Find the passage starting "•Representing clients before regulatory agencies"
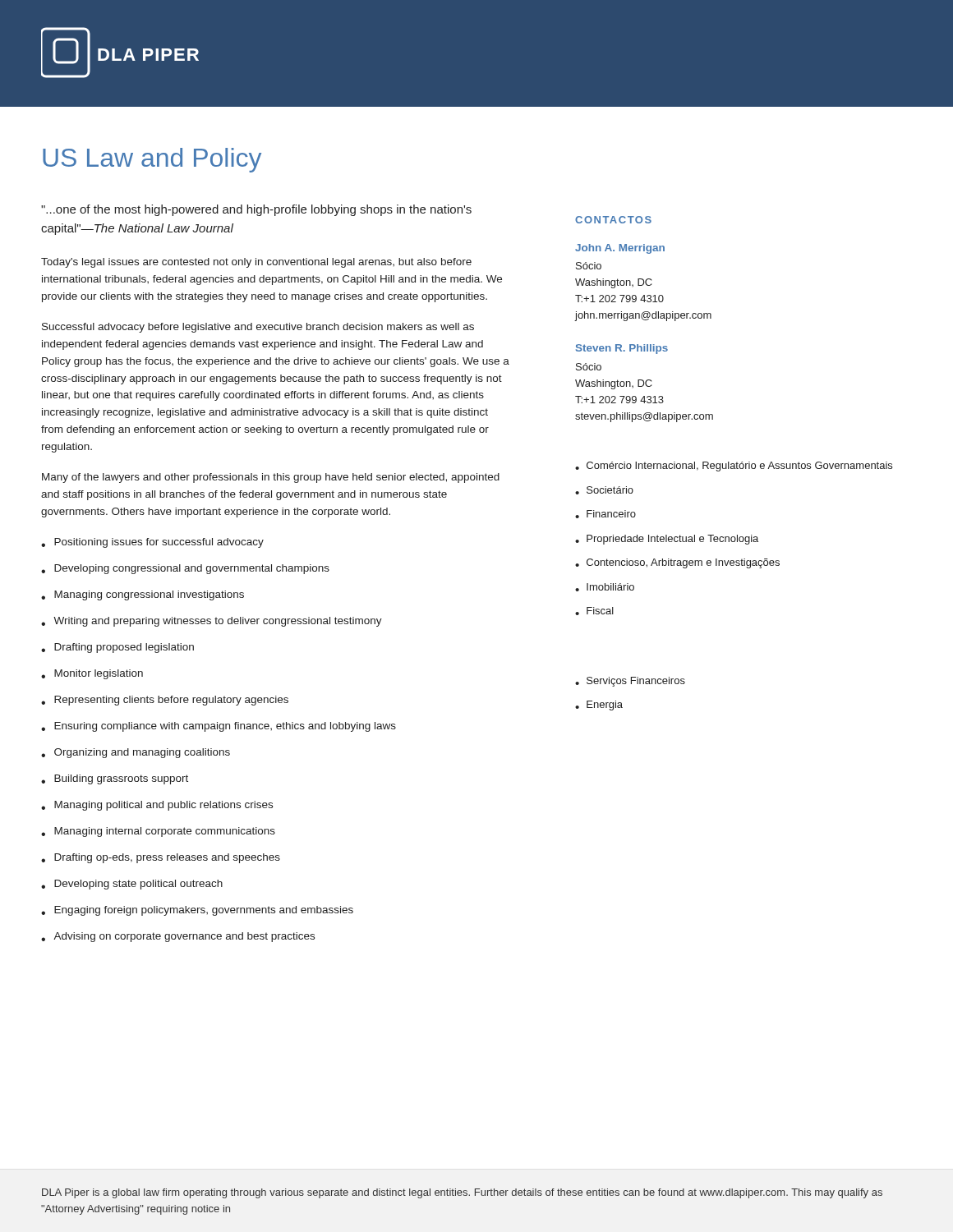 (165, 702)
